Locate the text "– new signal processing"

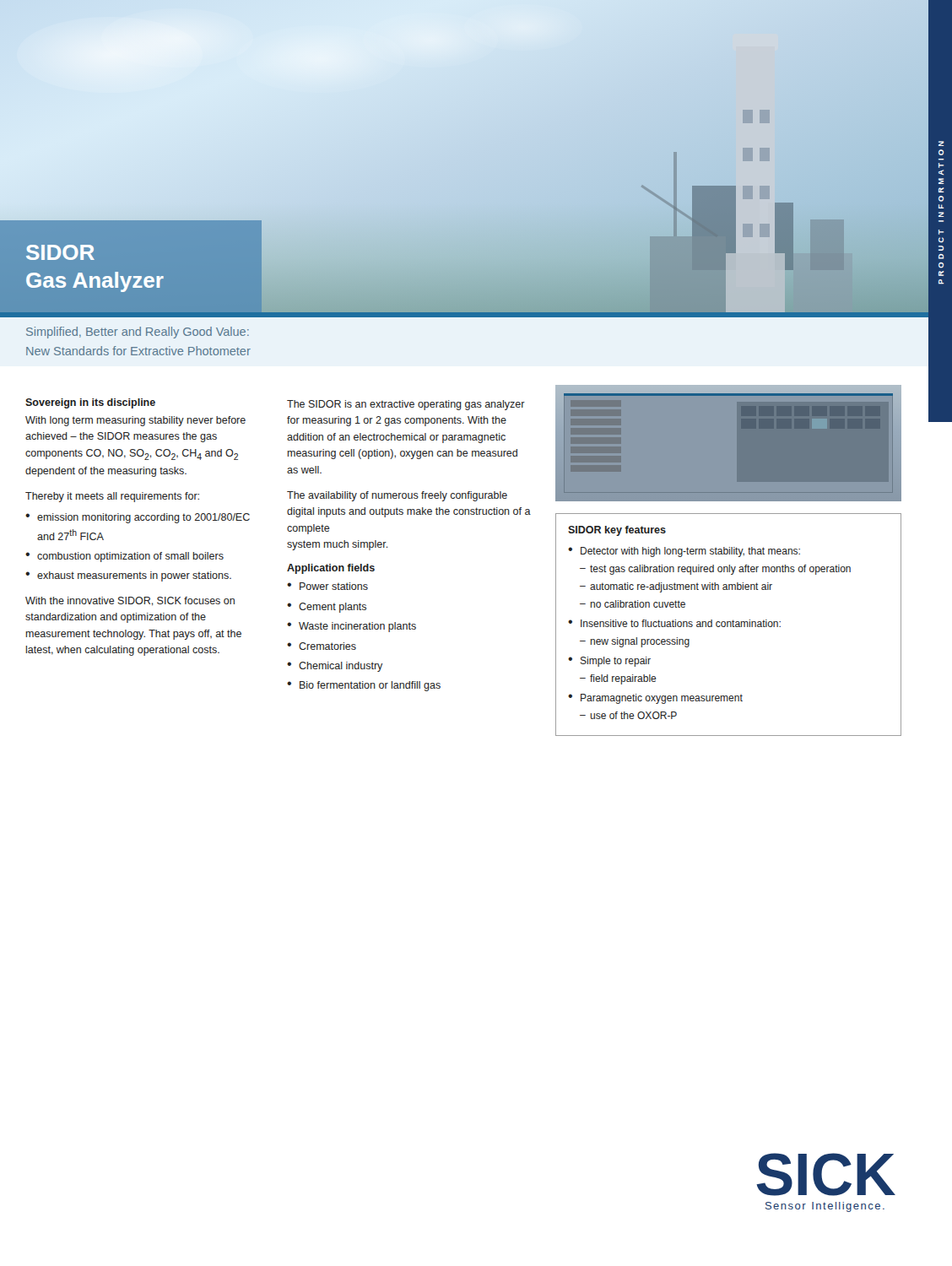tap(635, 641)
